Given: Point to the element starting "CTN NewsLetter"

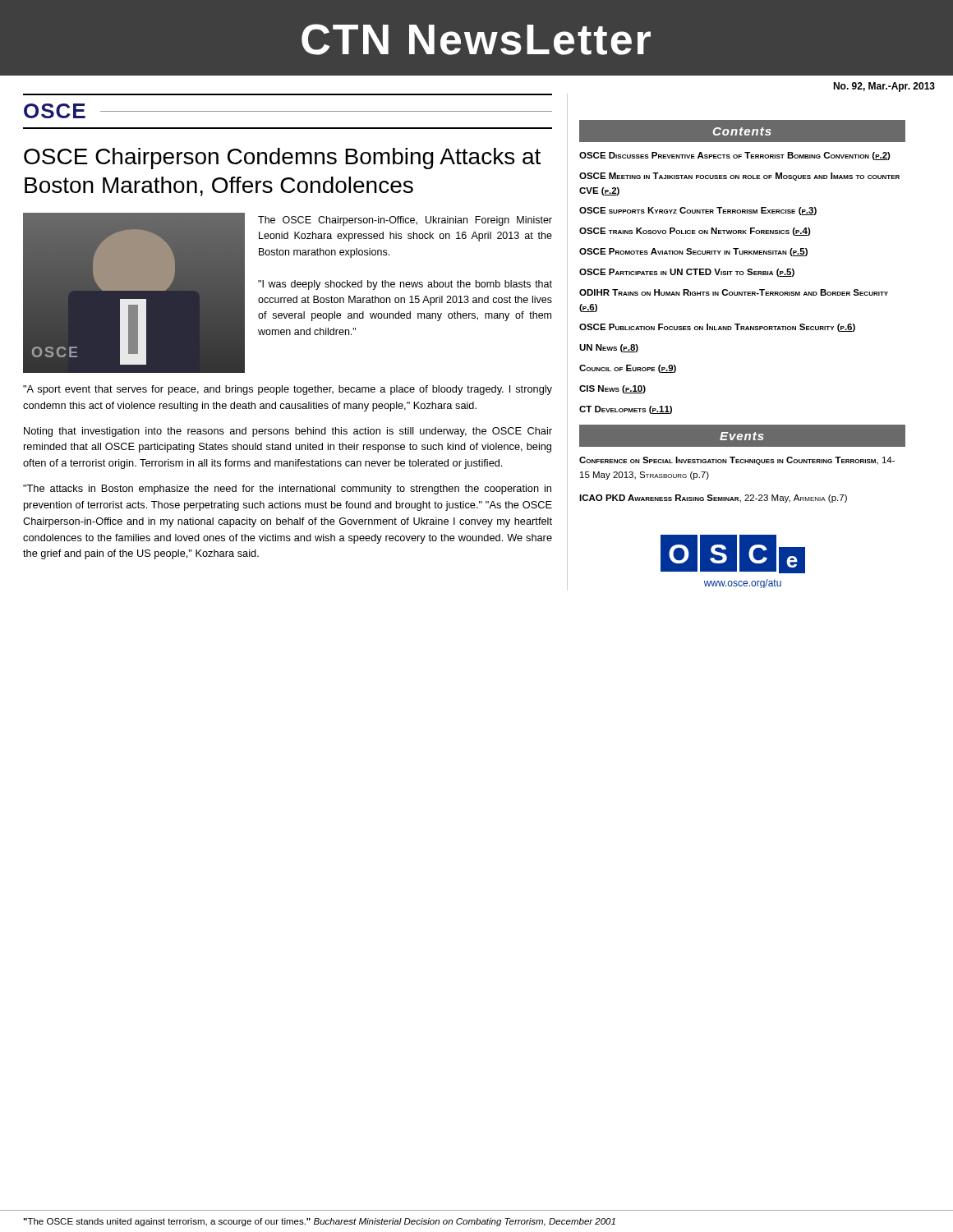Looking at the screenshot, I should coord(476,39).
